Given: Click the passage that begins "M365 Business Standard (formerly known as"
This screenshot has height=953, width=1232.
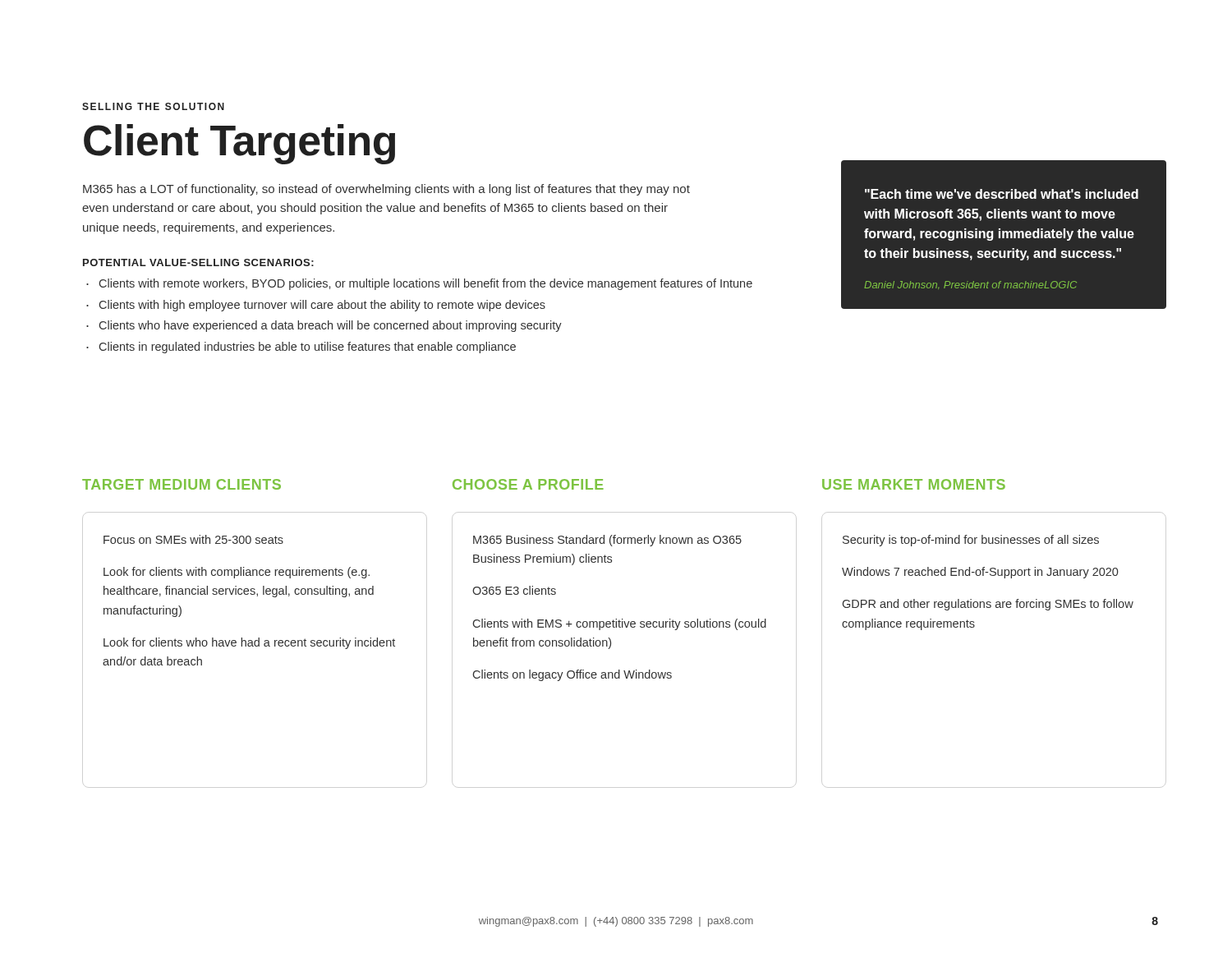Looking at the screenshot, I should [x=624, y=608].
